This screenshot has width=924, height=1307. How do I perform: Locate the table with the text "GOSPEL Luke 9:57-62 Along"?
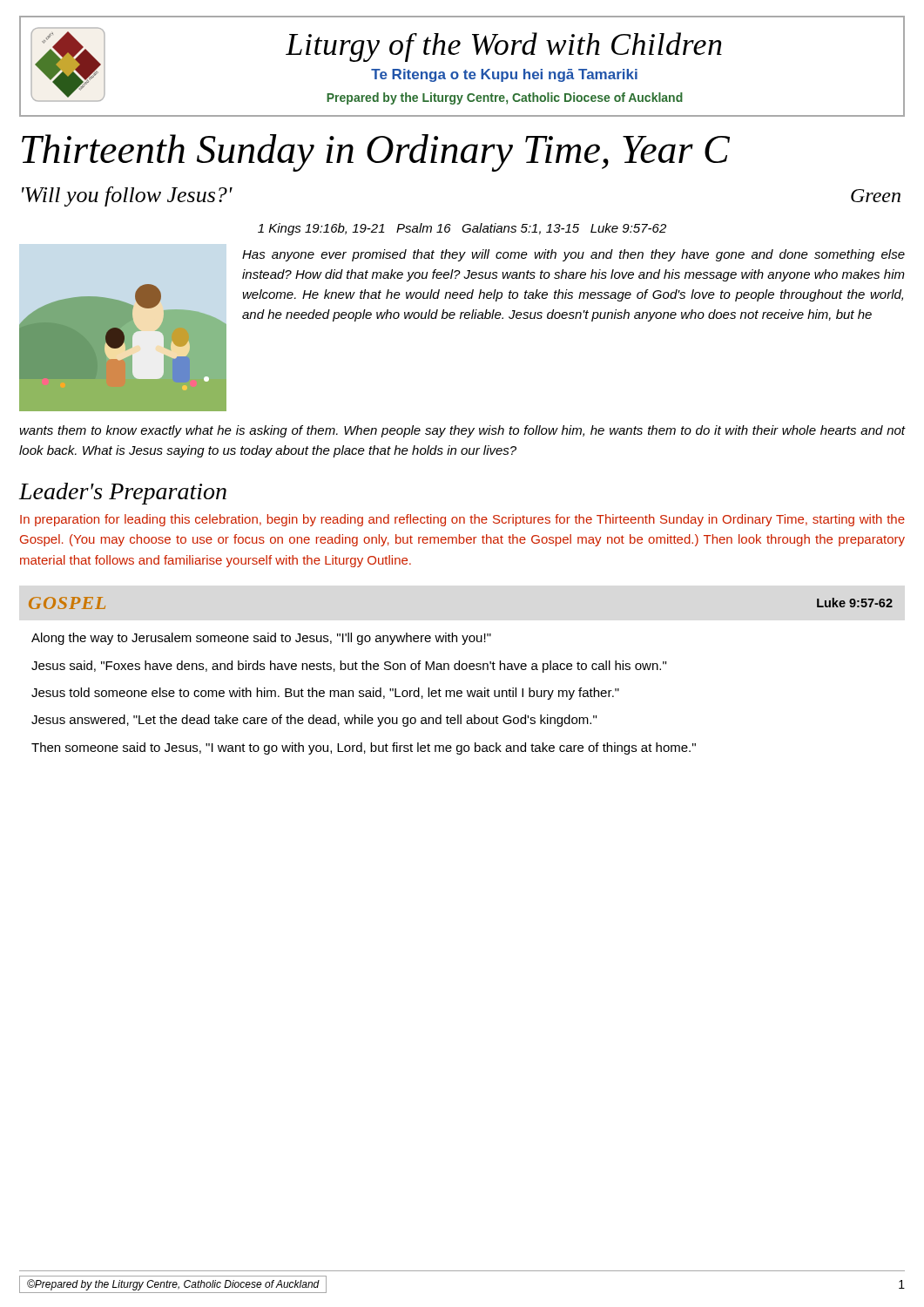coord(462,678)
